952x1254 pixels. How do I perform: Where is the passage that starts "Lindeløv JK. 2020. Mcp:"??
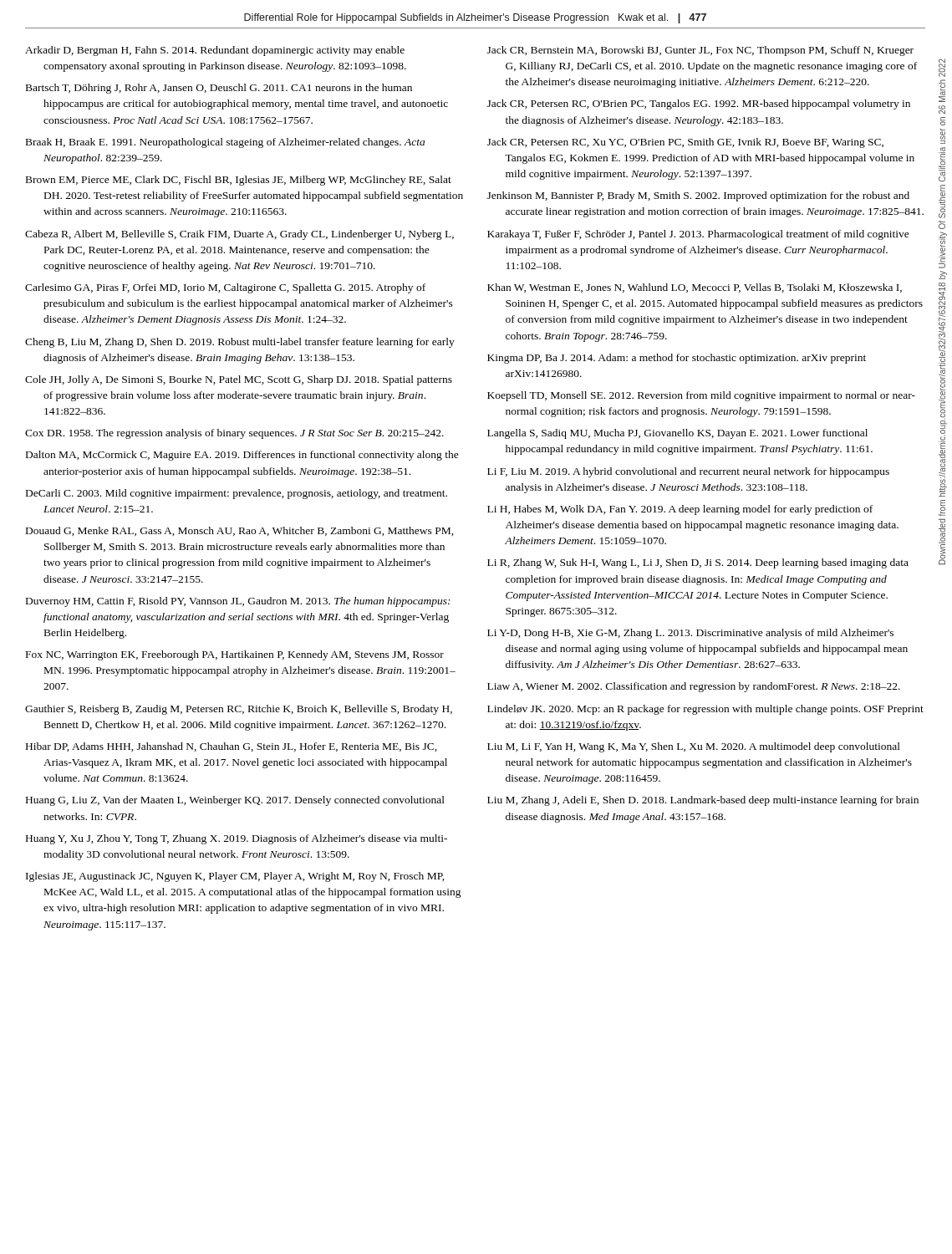click(705, 716)
